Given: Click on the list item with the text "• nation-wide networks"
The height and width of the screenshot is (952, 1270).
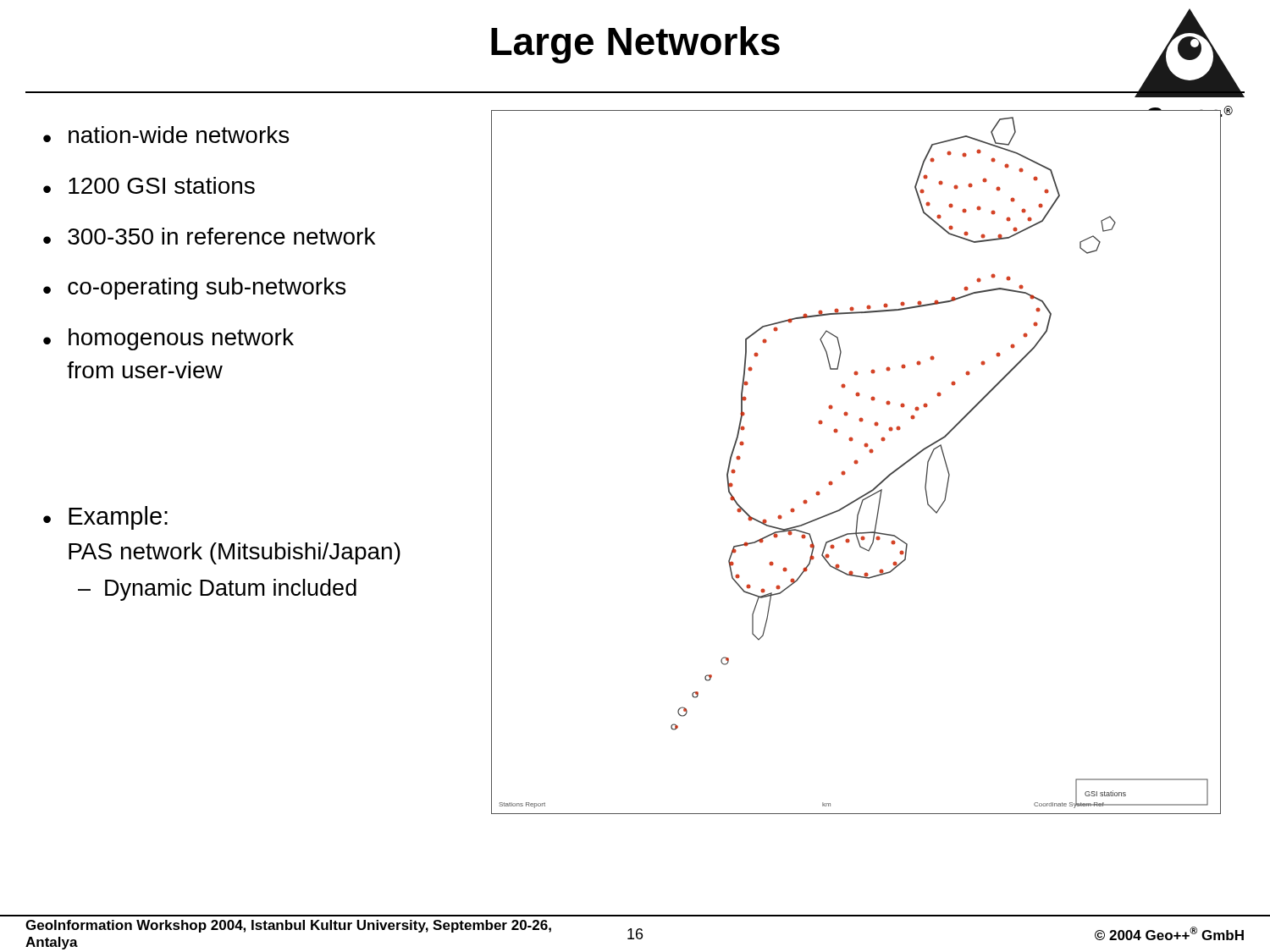Looking at the screenshot, I should (166, 138).
